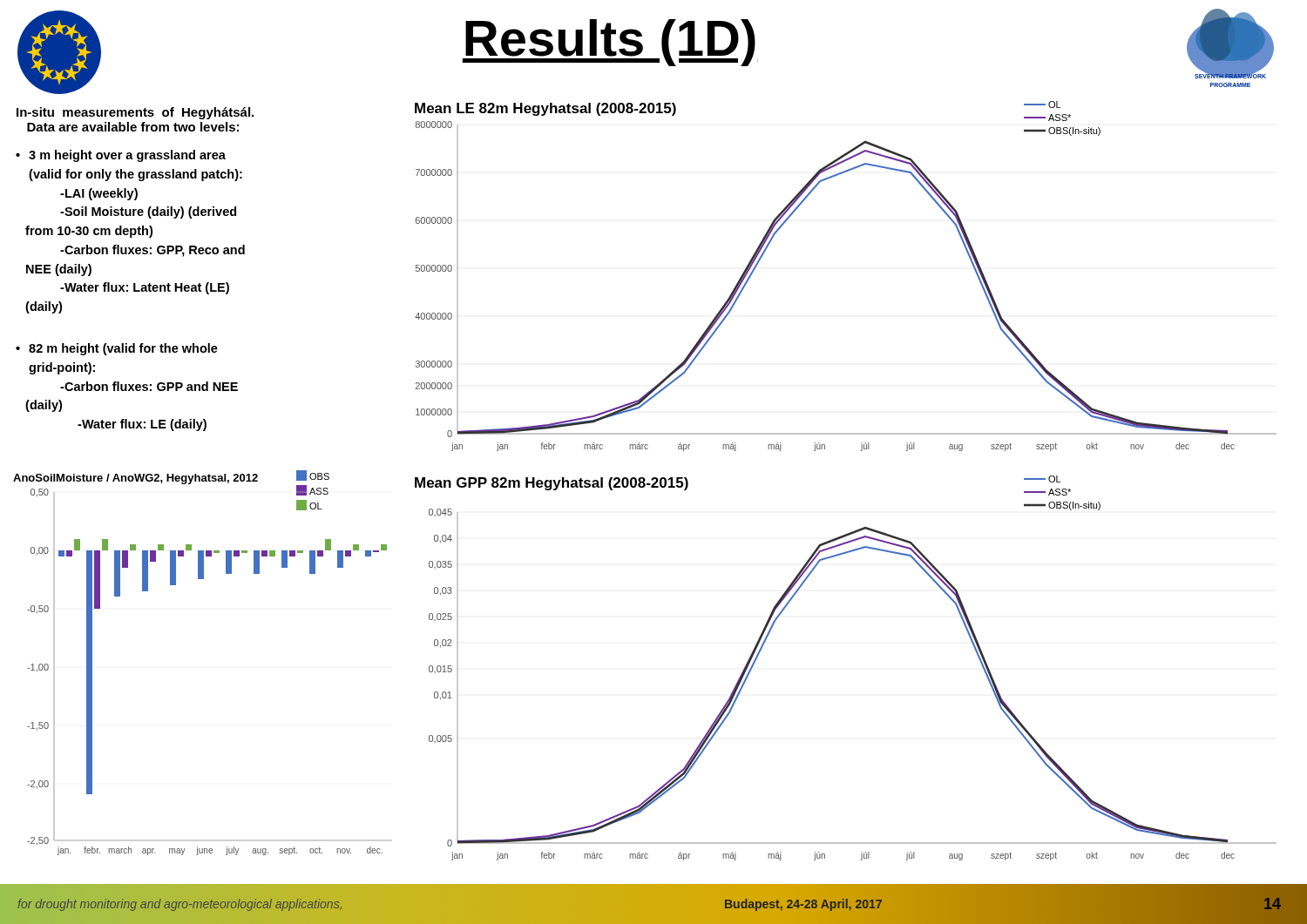Find the list item that says "• 82 m"
This screenshot has height=924, width=1307.
(x=203, y=387)
